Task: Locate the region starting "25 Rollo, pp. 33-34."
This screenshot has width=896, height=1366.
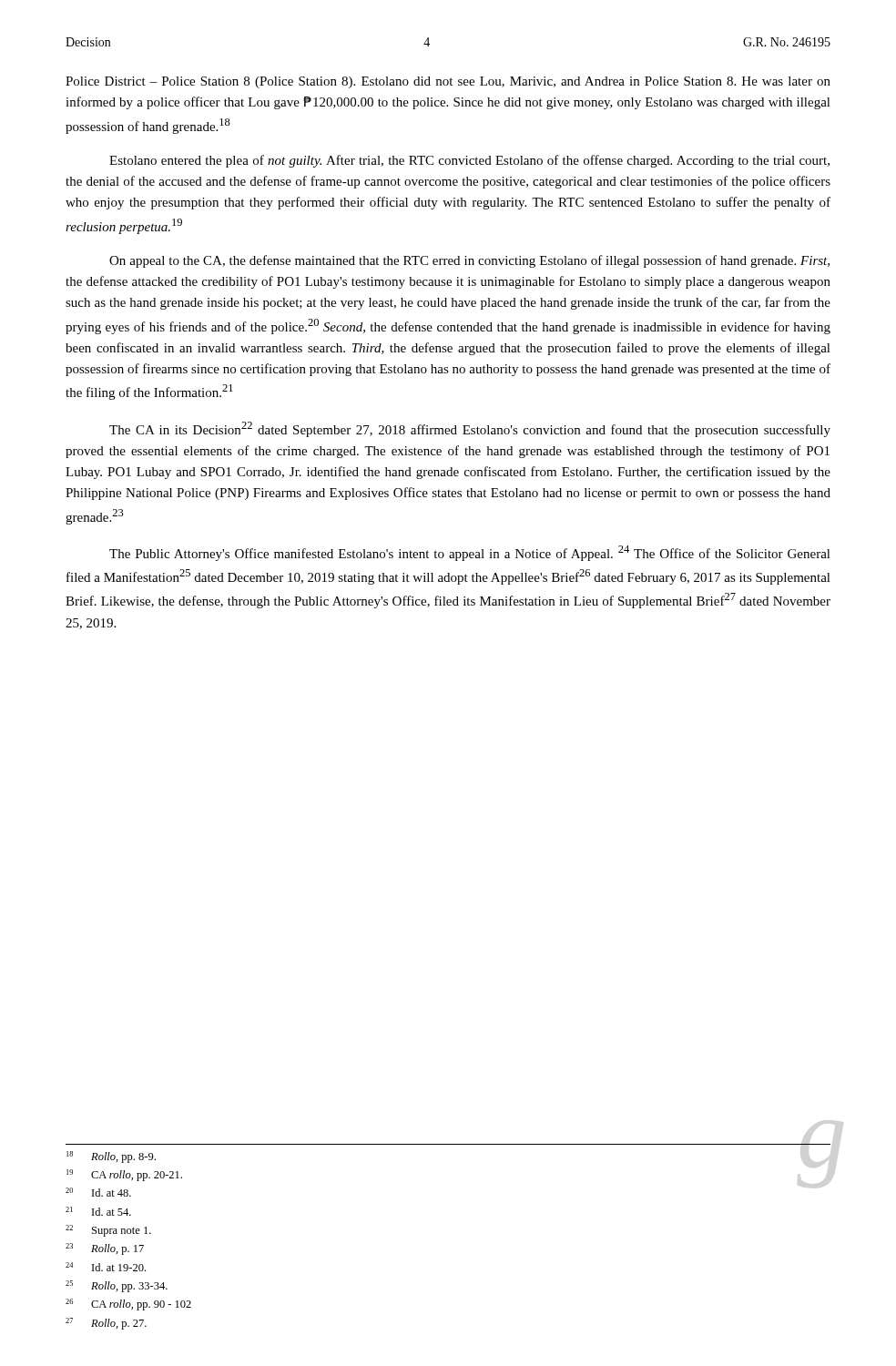Action: pyautogui.click(x=117, y=1286)
